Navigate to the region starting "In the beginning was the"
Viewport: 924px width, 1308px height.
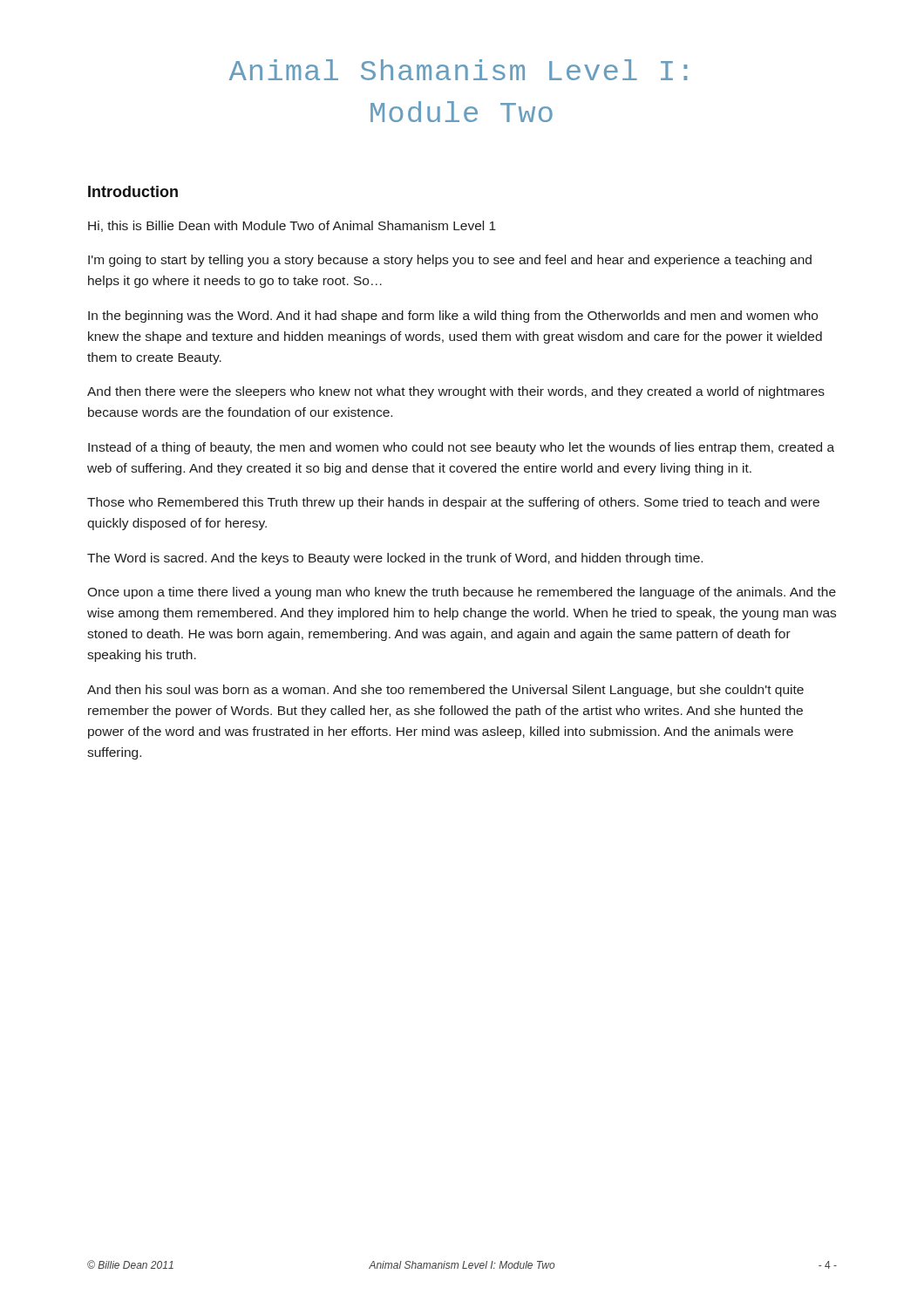click(x=462, y=336)
